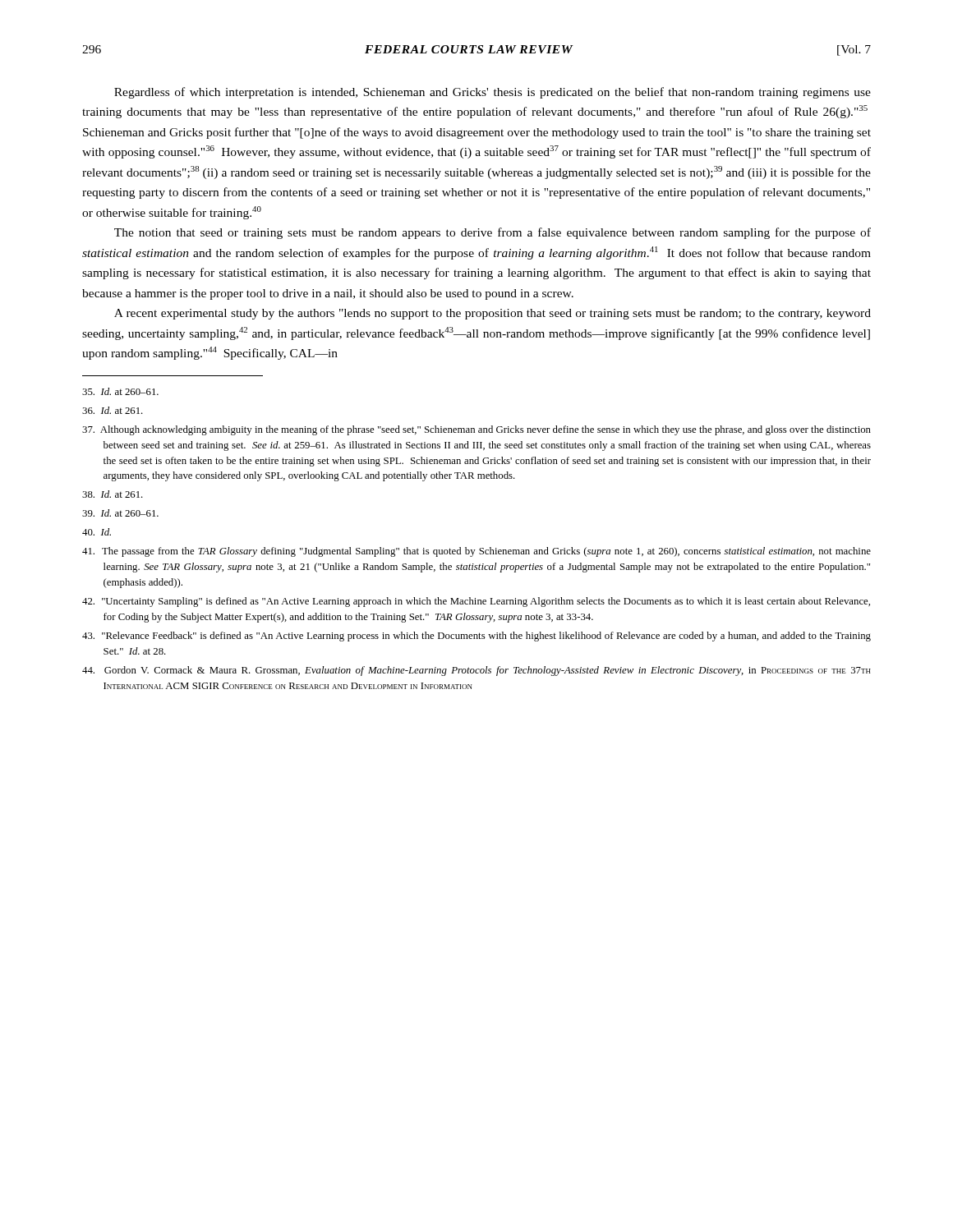Find the text block that reads "The notion that"
The height and width of the screenshot is (1232, 953).
pyautogui.click(x=476, y=263)
